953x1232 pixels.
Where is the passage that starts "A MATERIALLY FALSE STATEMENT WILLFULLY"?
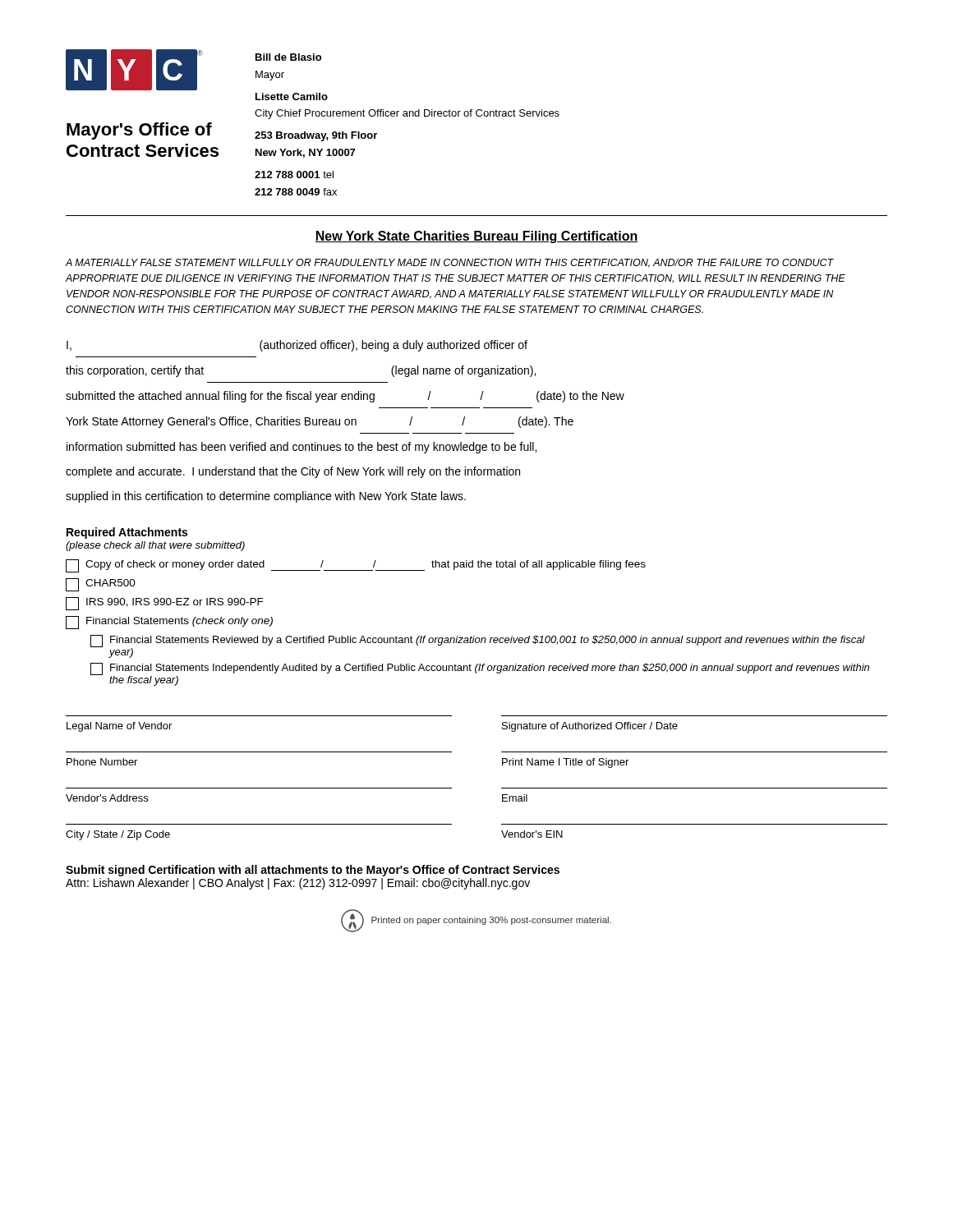click(455, 286)
